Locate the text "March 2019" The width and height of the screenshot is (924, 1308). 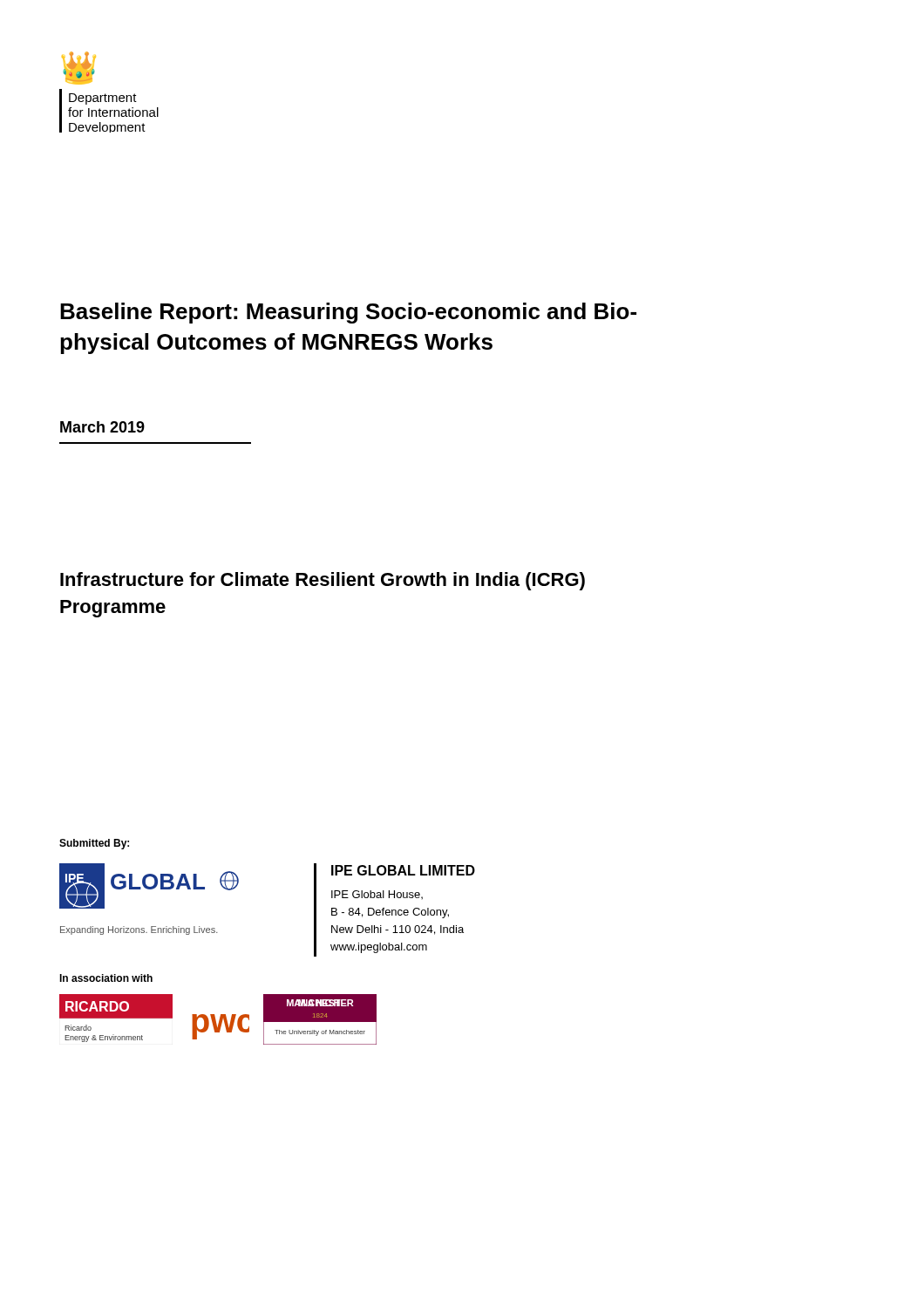173,431
